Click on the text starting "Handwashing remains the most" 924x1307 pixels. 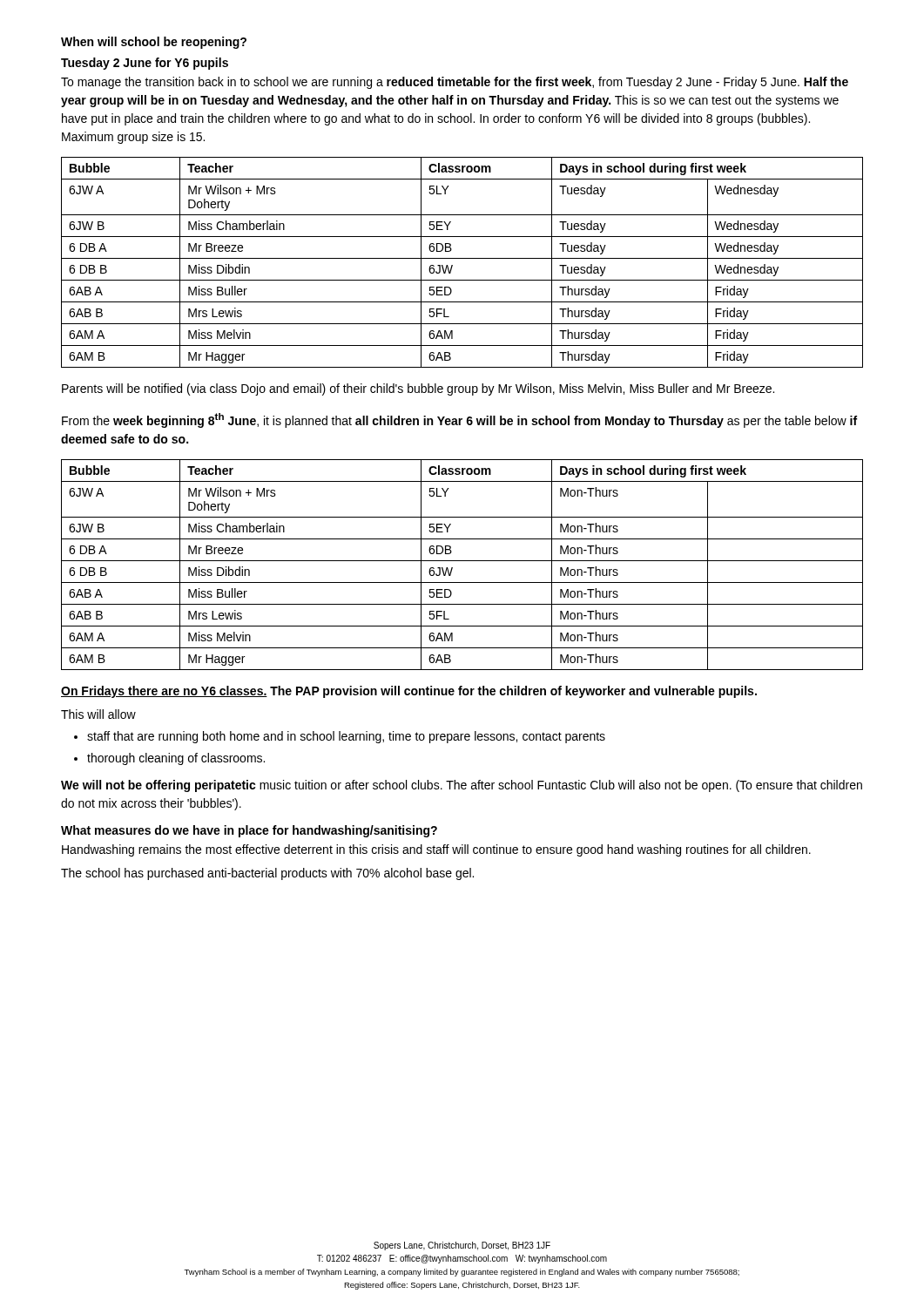coord(436,849)
